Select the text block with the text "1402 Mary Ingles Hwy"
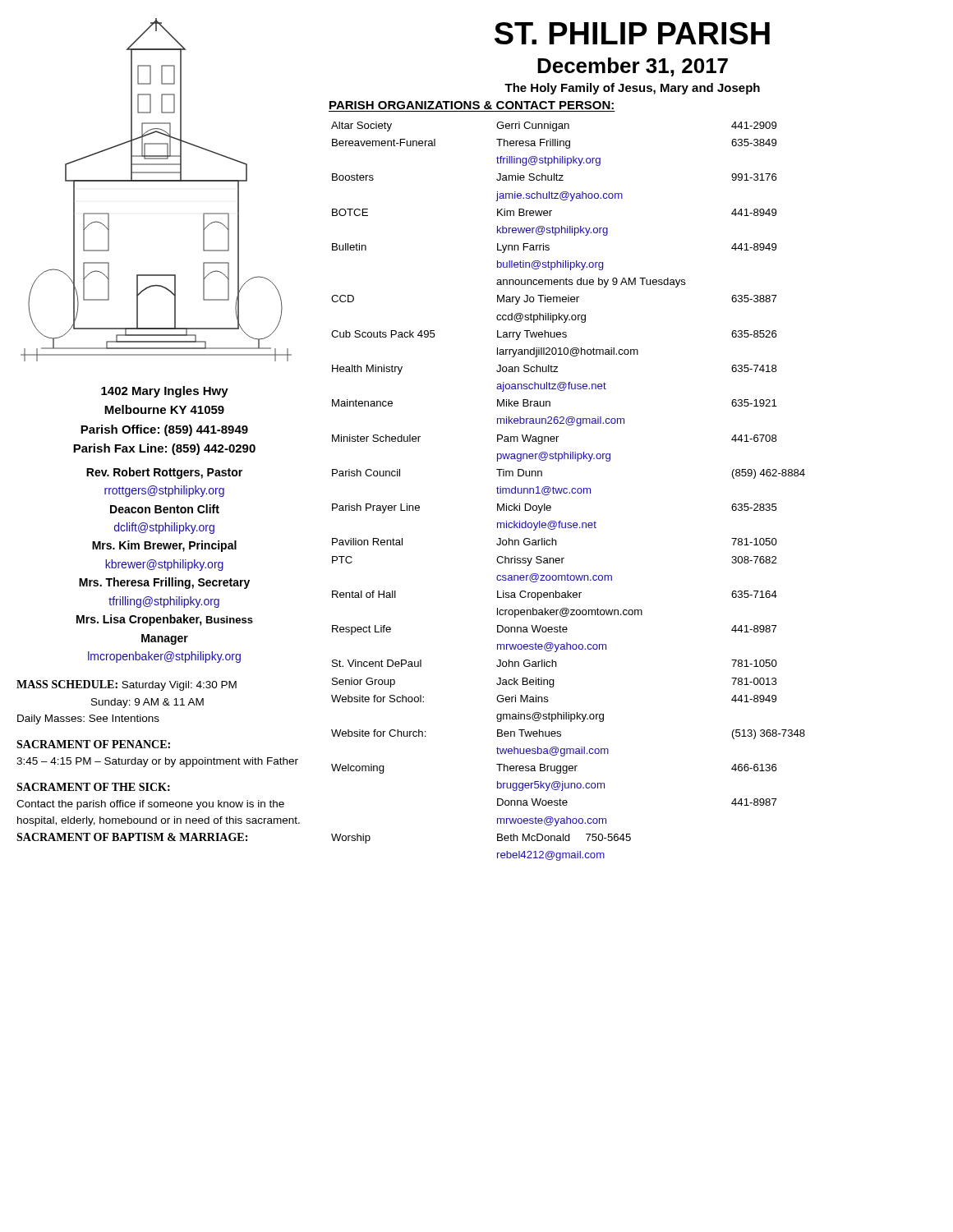 (164, 419)
